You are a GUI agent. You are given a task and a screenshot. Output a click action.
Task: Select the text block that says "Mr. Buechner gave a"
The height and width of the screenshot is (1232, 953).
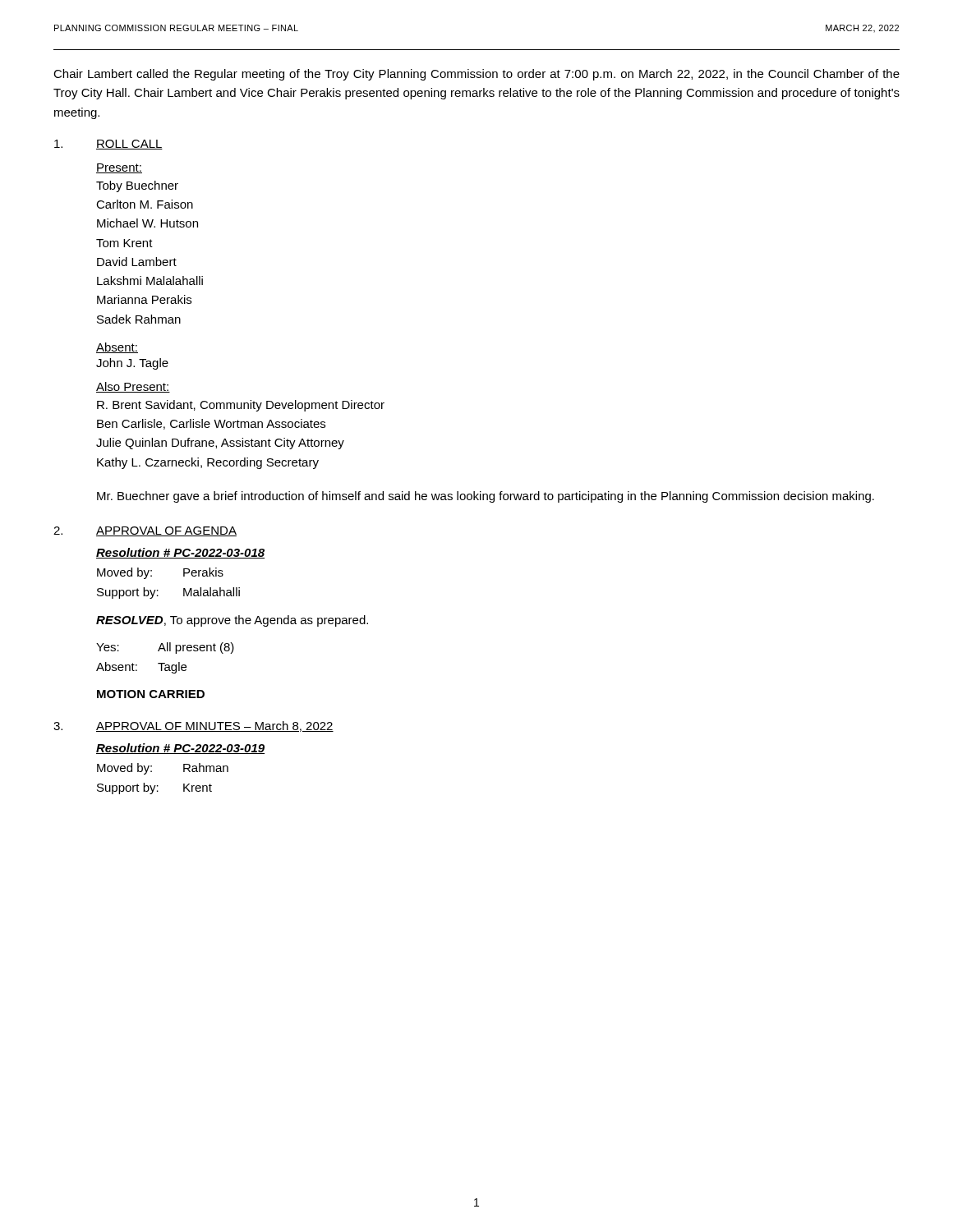[486, 495]
